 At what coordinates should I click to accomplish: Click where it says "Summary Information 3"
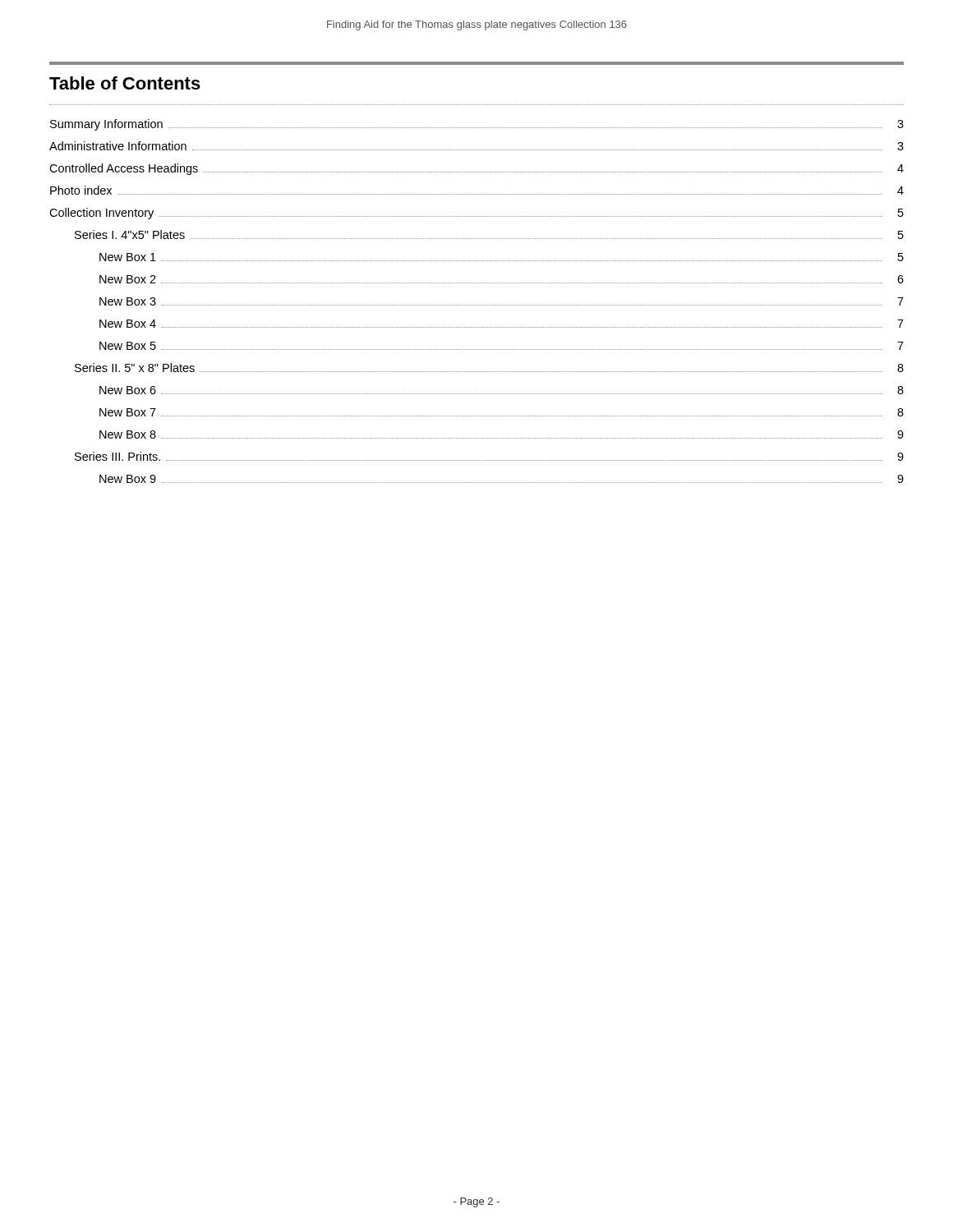pyautogui.click(x=476, y=124)
